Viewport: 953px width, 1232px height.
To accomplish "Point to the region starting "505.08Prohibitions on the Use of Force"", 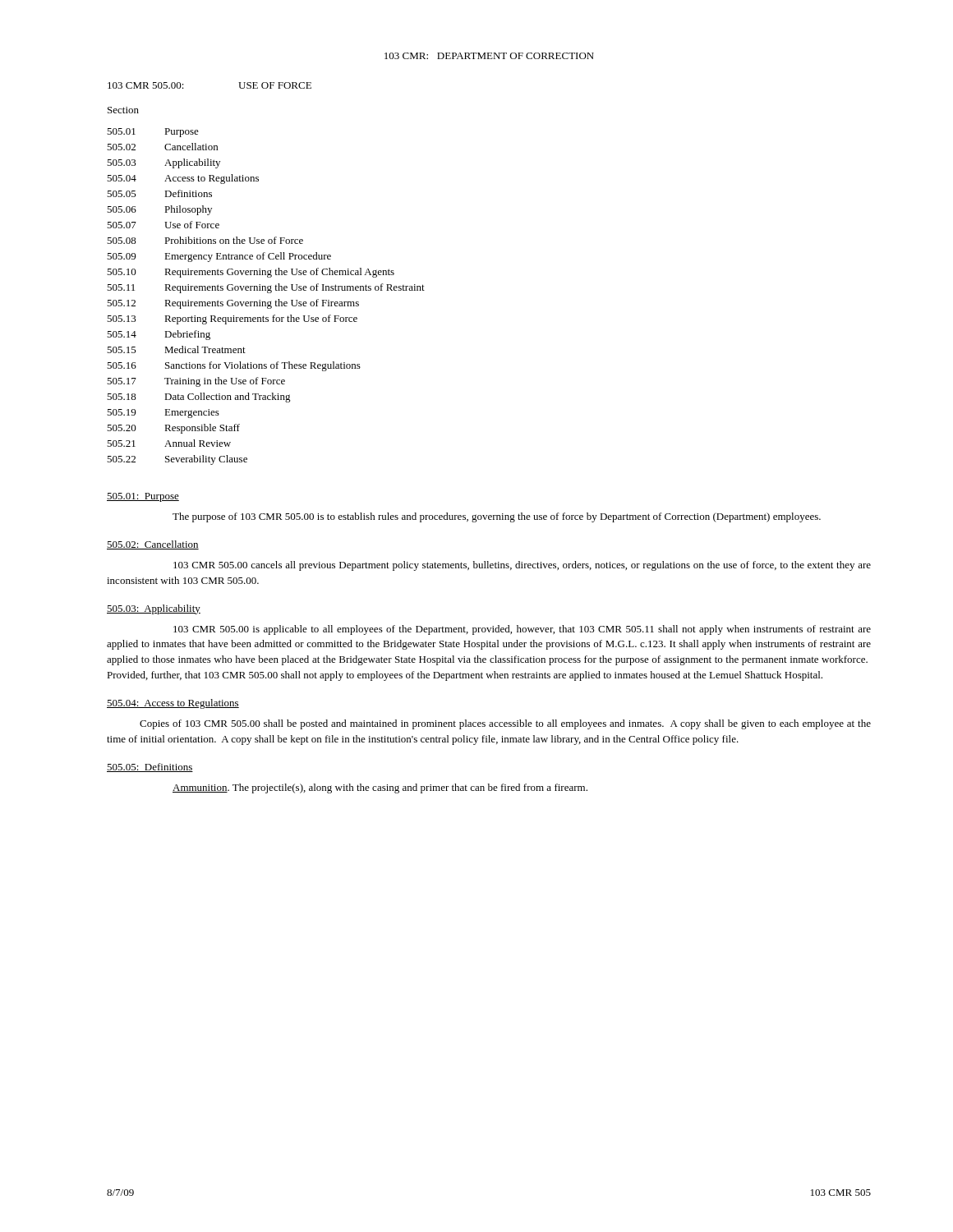I will pos(205,240).
